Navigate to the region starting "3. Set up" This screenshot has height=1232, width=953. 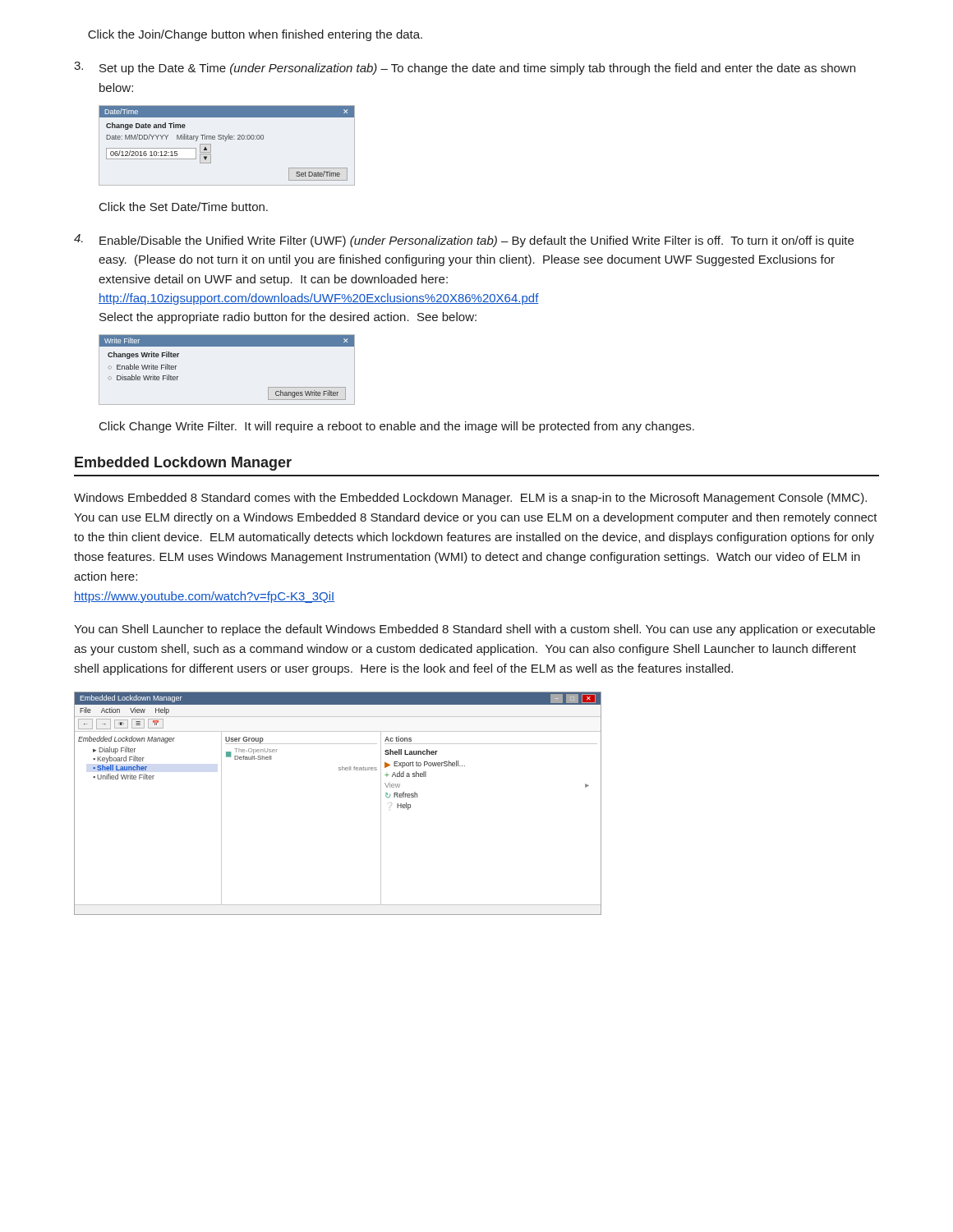[476, 78]
